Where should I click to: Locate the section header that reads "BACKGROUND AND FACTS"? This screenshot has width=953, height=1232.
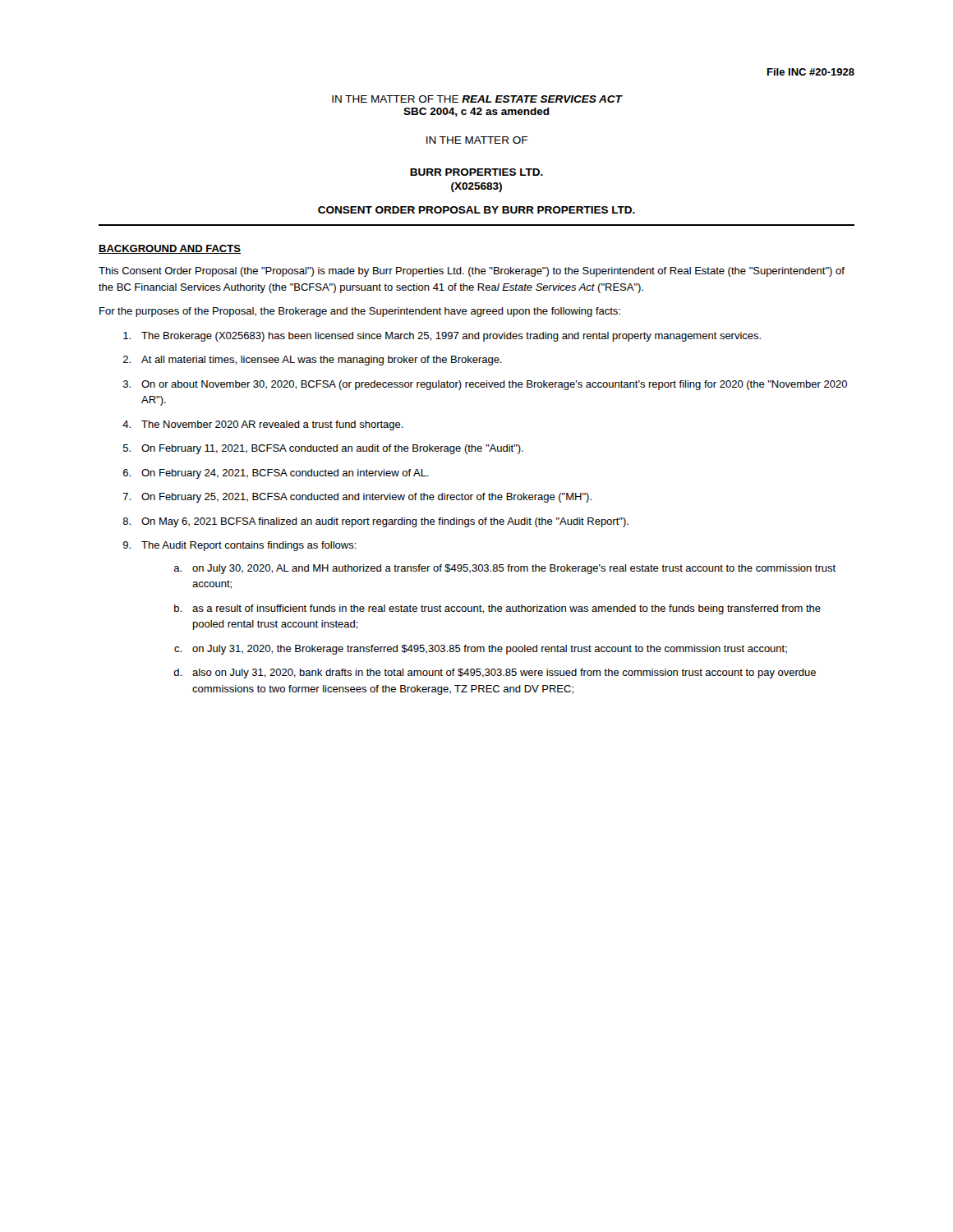170,248
